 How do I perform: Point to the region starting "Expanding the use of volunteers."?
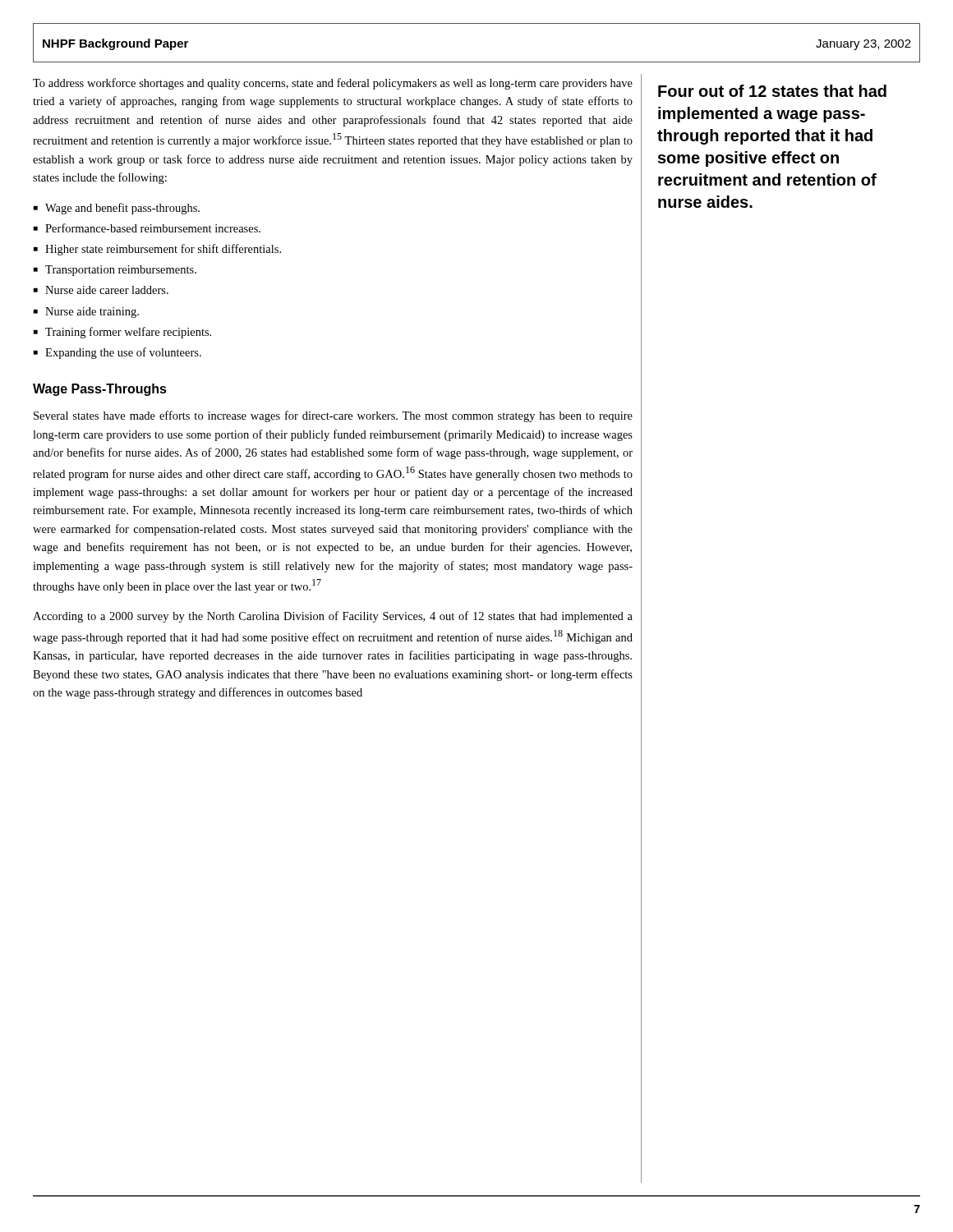[x=124, y=352]
